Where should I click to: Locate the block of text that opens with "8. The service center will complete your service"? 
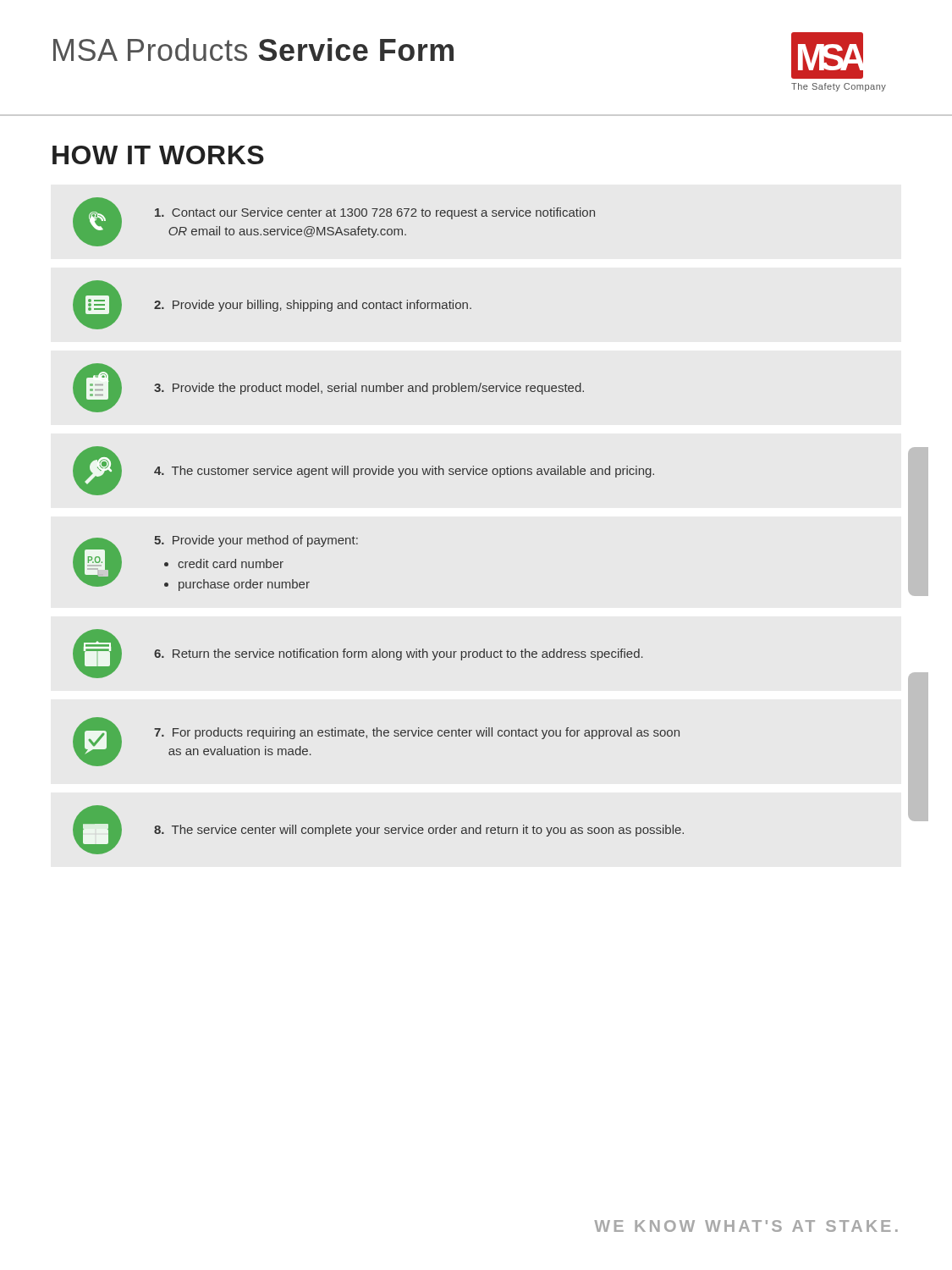click(x=476, y=830)
